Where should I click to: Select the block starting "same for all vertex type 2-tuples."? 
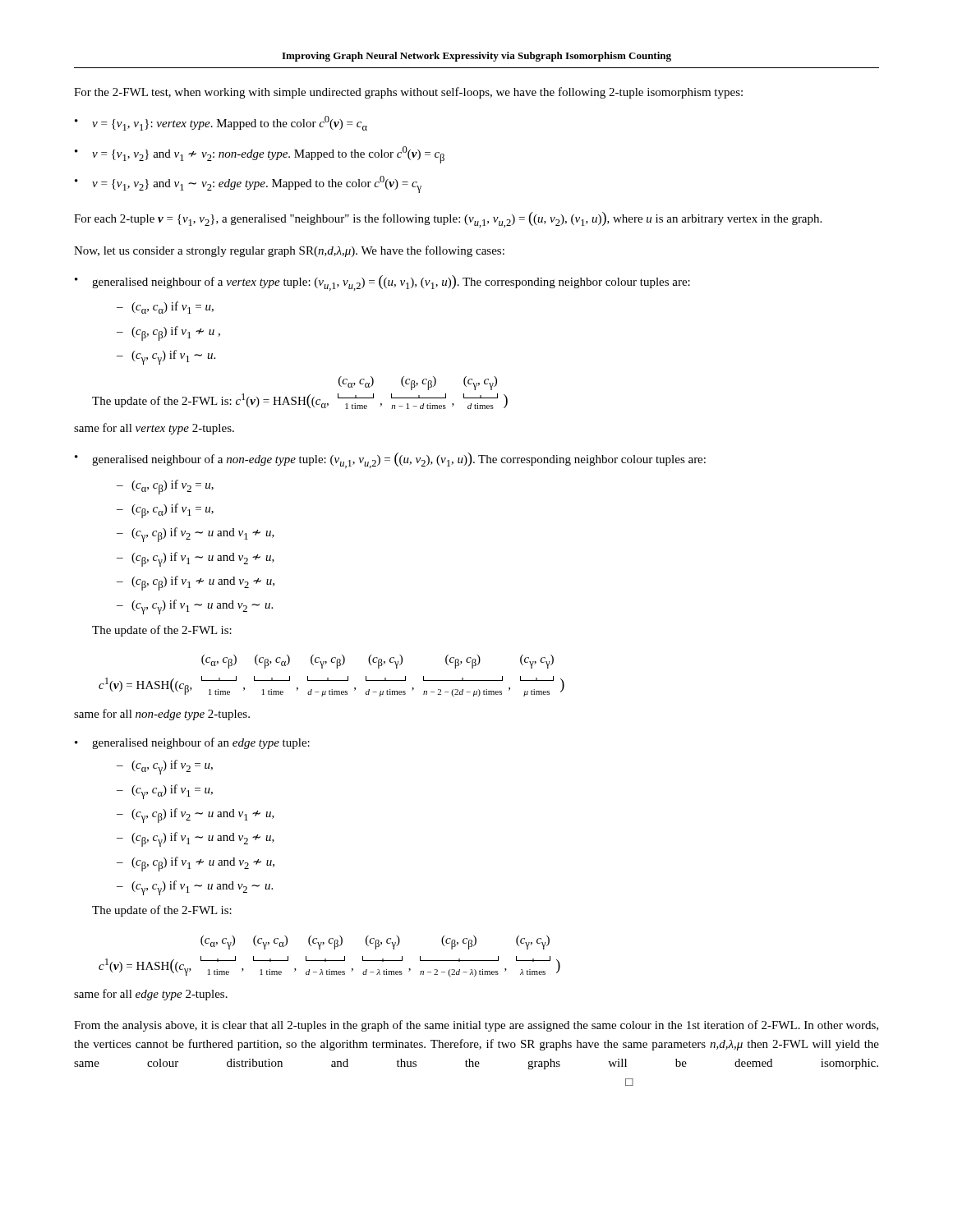[154, 428]
